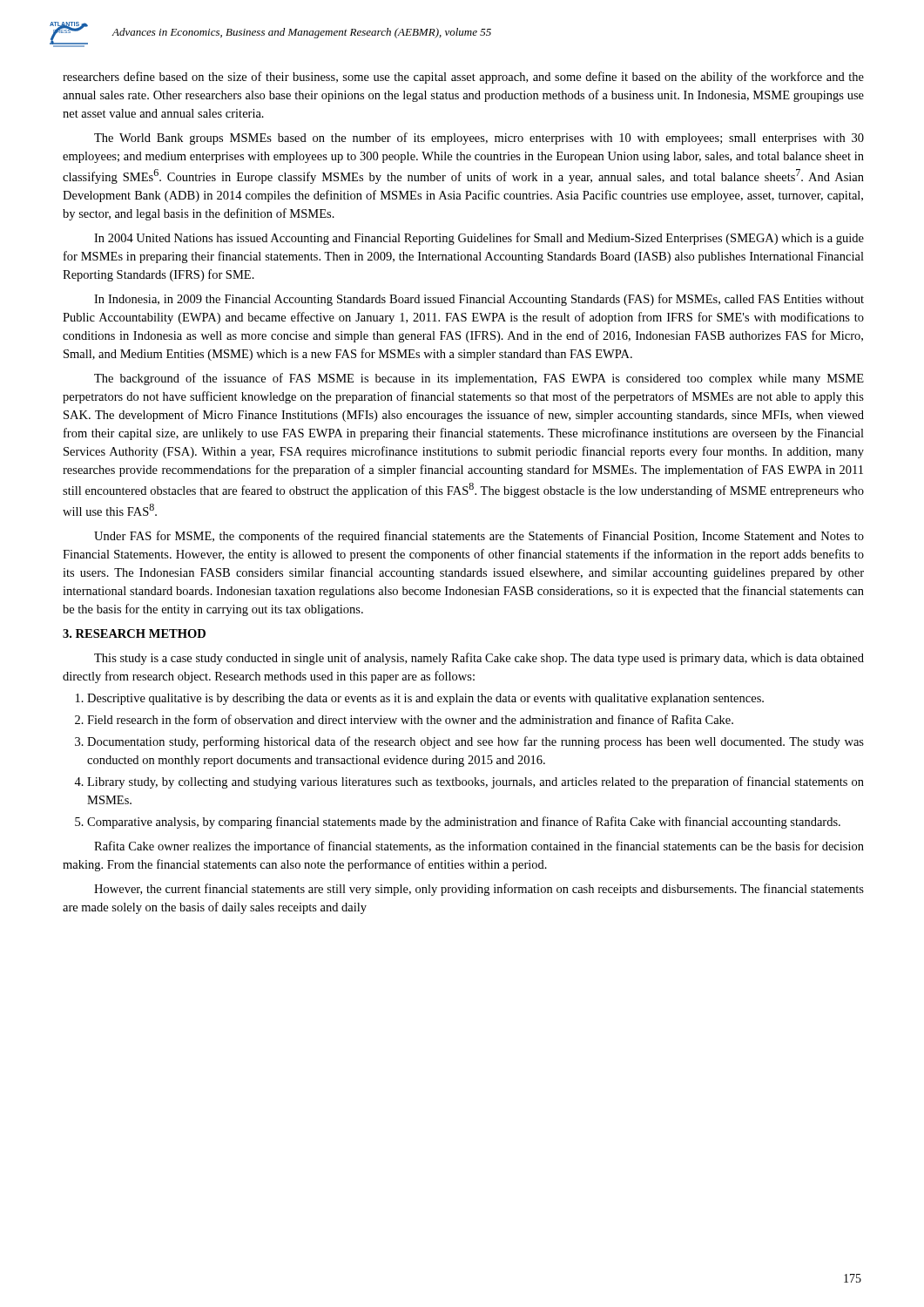Locate the block of text that opens with "Library study, by"
The height and width of the screenshot is (1307, 924).
pos(476,791)
